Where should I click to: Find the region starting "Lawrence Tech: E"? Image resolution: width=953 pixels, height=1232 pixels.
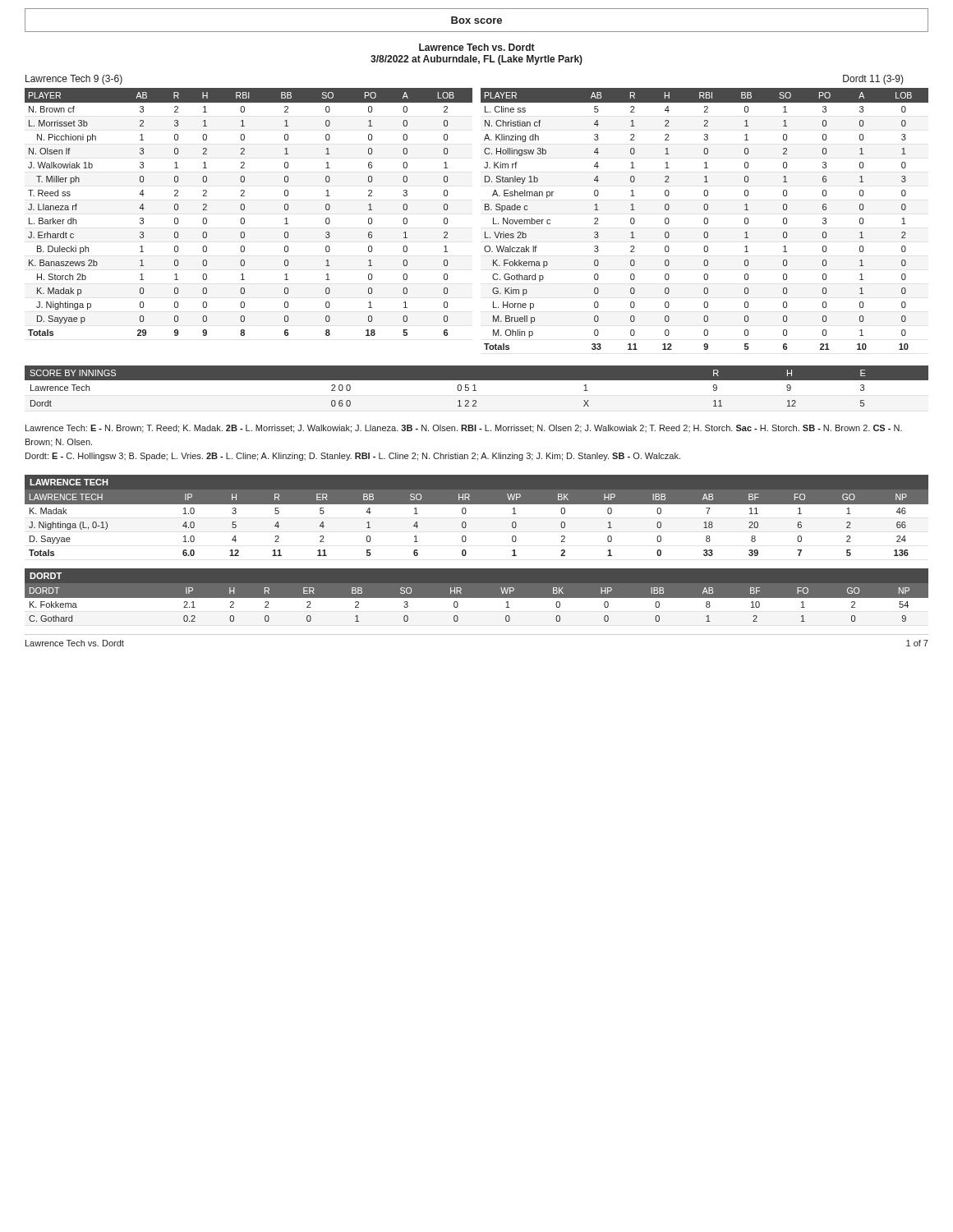pos(464,442)
